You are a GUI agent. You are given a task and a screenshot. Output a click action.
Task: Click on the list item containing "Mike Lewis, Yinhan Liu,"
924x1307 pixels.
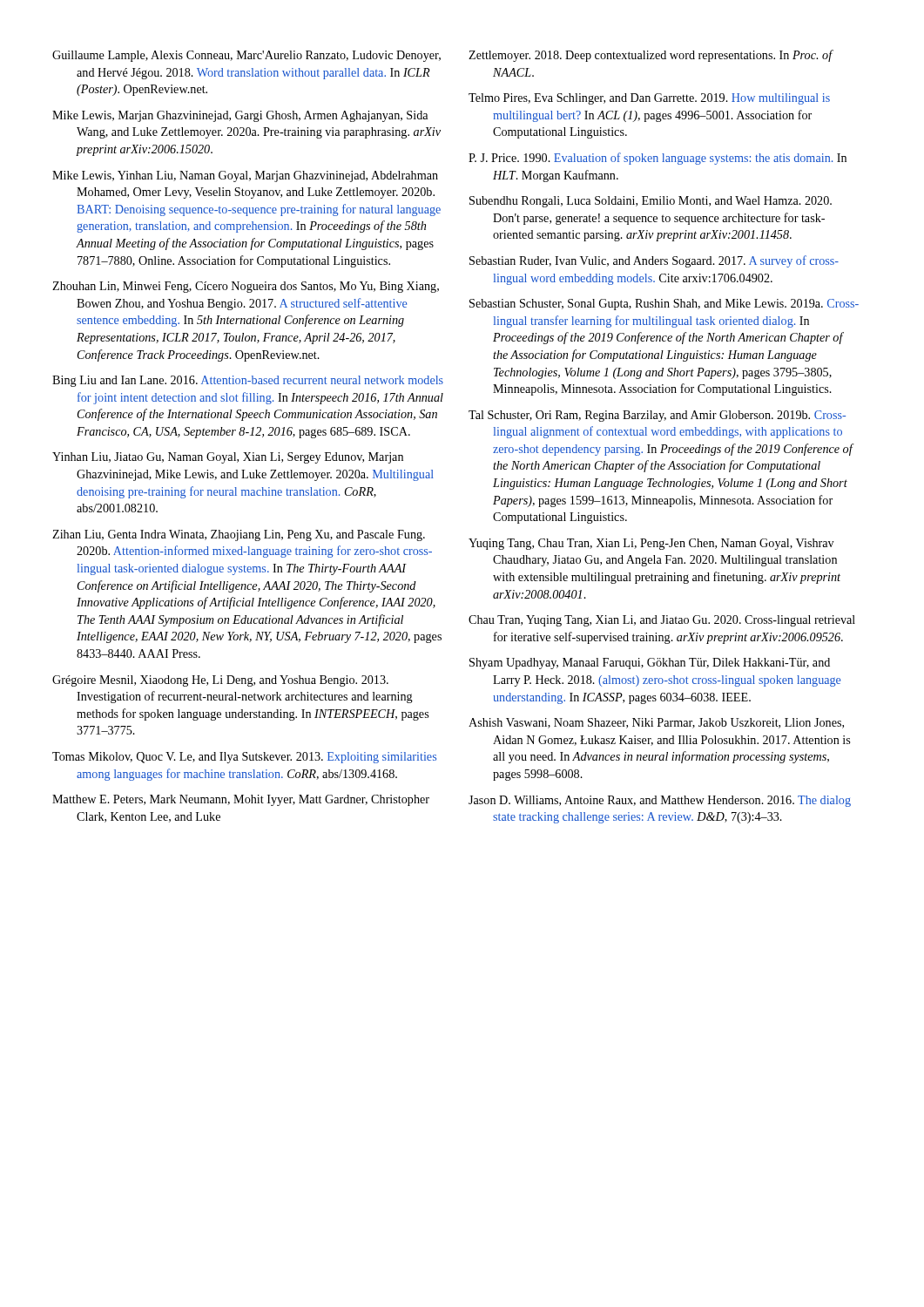point(247,217)
